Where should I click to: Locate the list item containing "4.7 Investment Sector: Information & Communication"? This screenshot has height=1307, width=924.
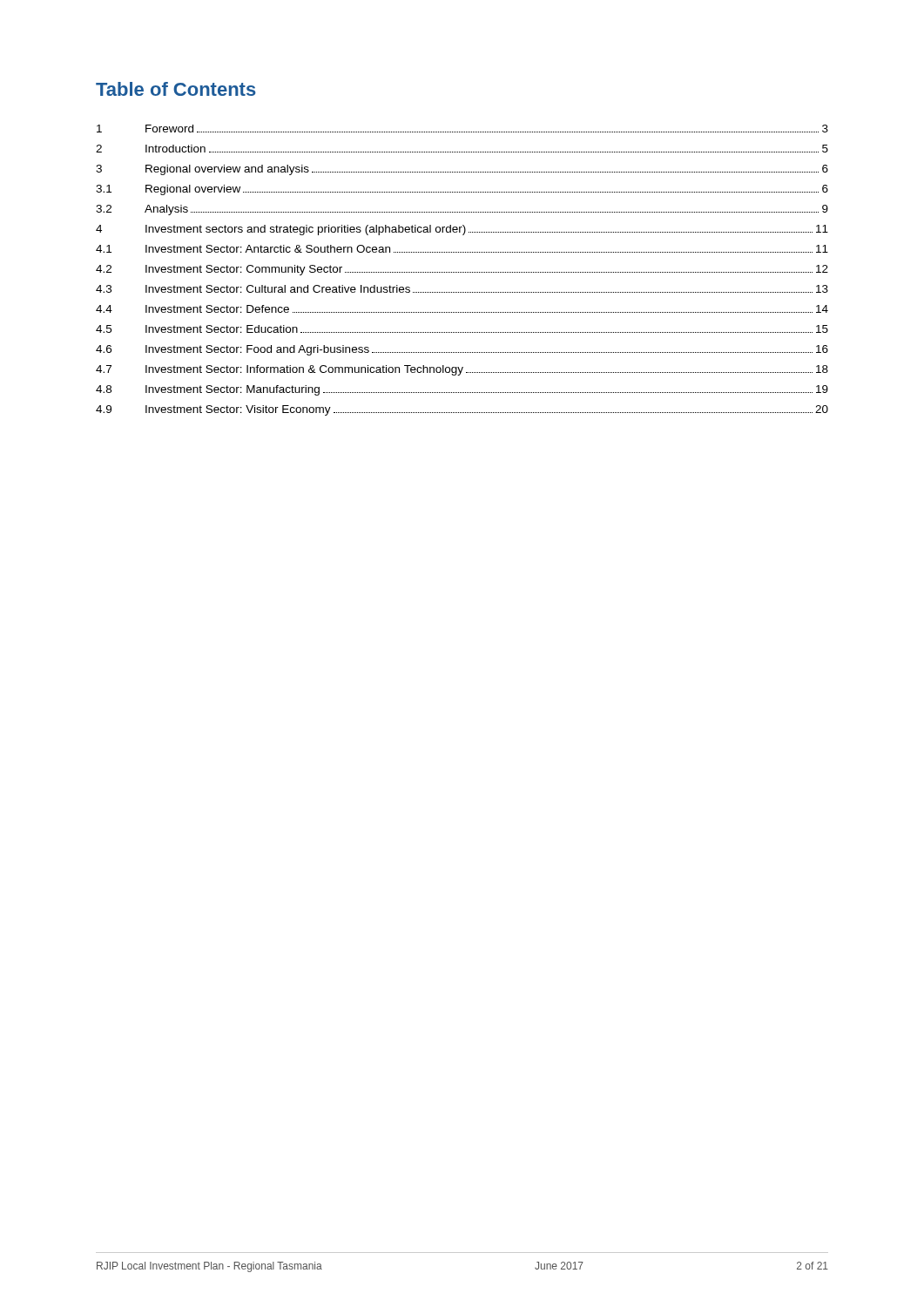[x=462, y=369]
